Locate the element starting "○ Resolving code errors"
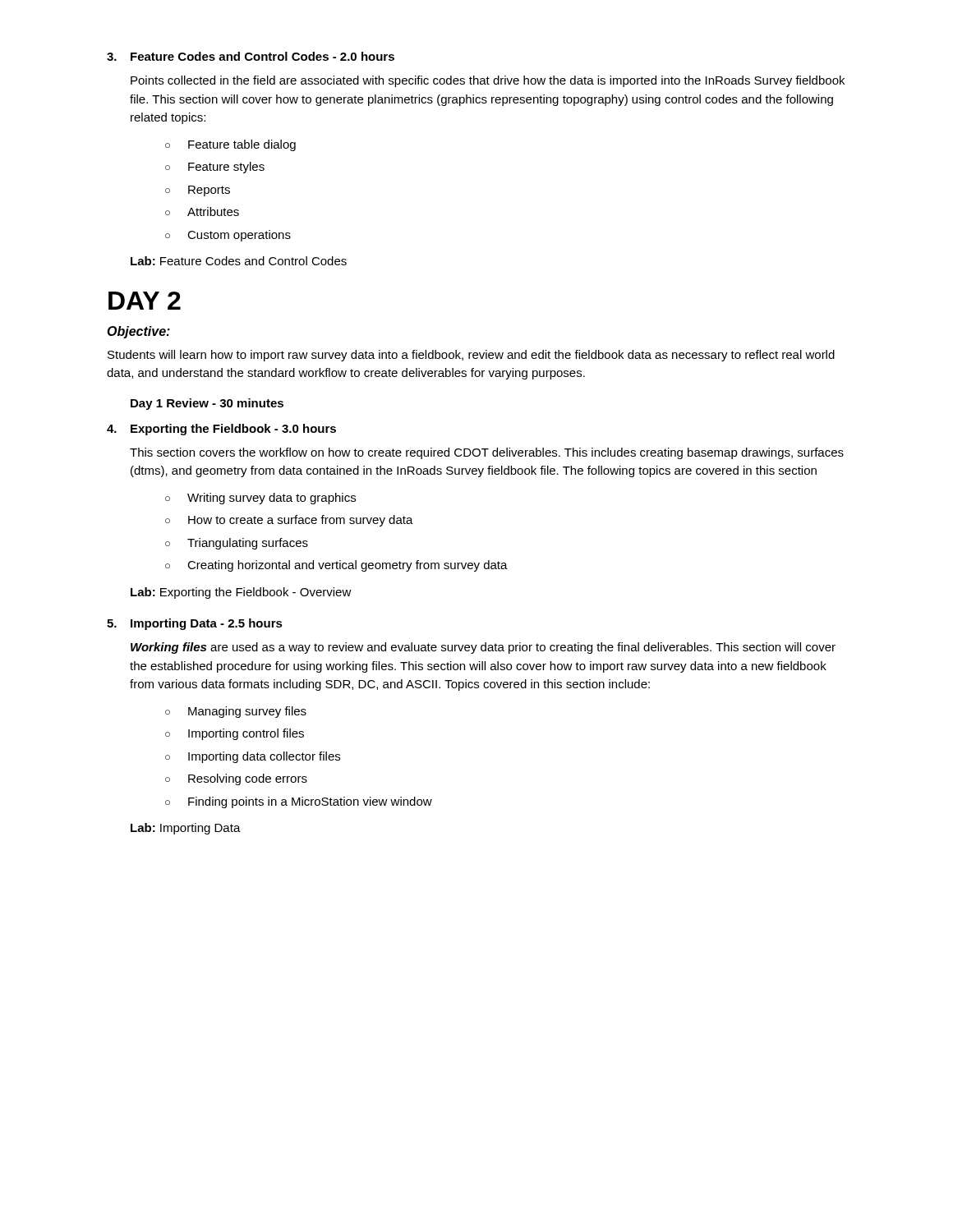Viewport: 953px width, 1232px height. tap(236, 779)
